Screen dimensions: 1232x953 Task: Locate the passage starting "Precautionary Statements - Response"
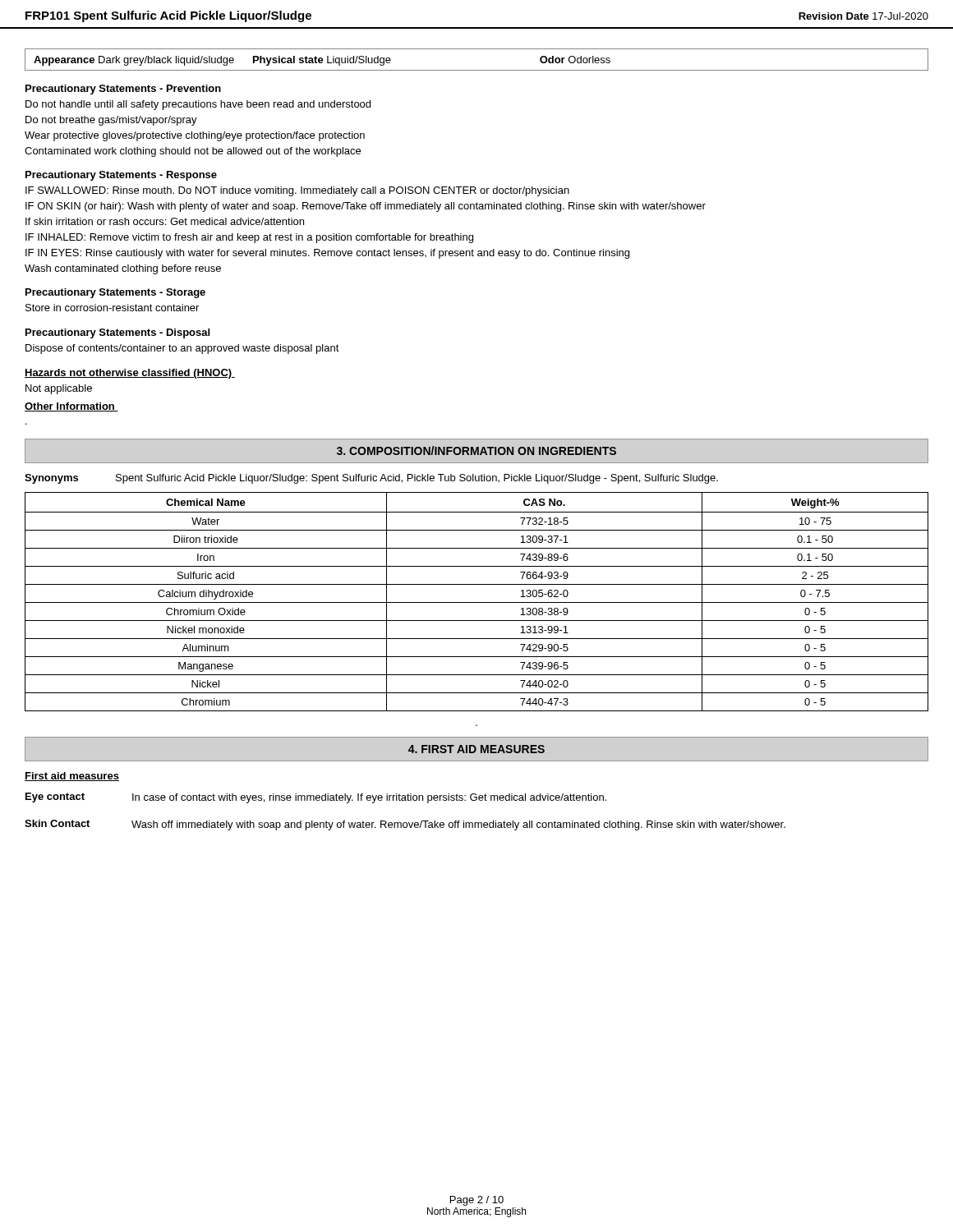point(121,175)
